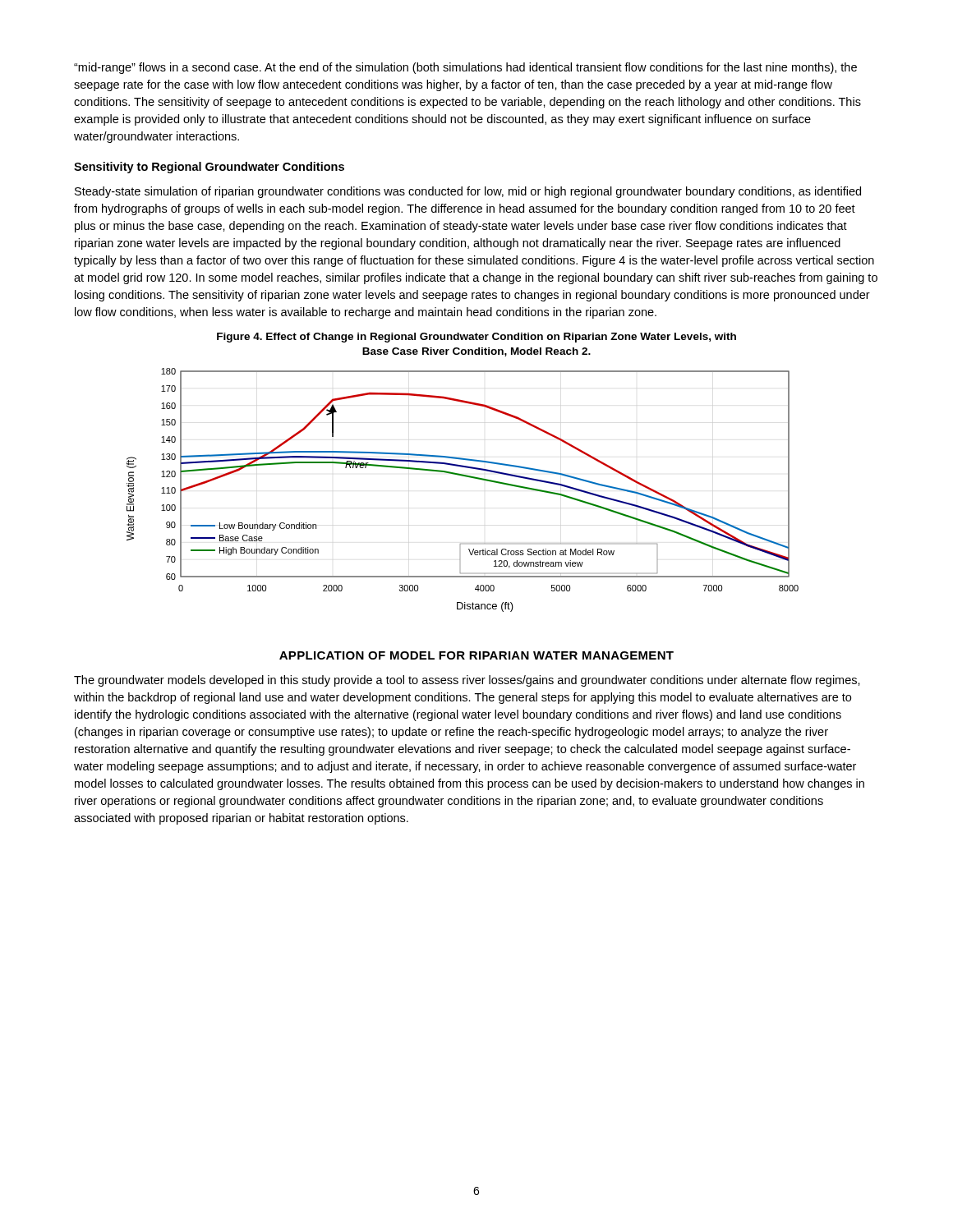Navigate to the text starting "The groundwater models developed"
This screenshot has width=953, height=1232.
pyautogui.click(x=476, y=749)
